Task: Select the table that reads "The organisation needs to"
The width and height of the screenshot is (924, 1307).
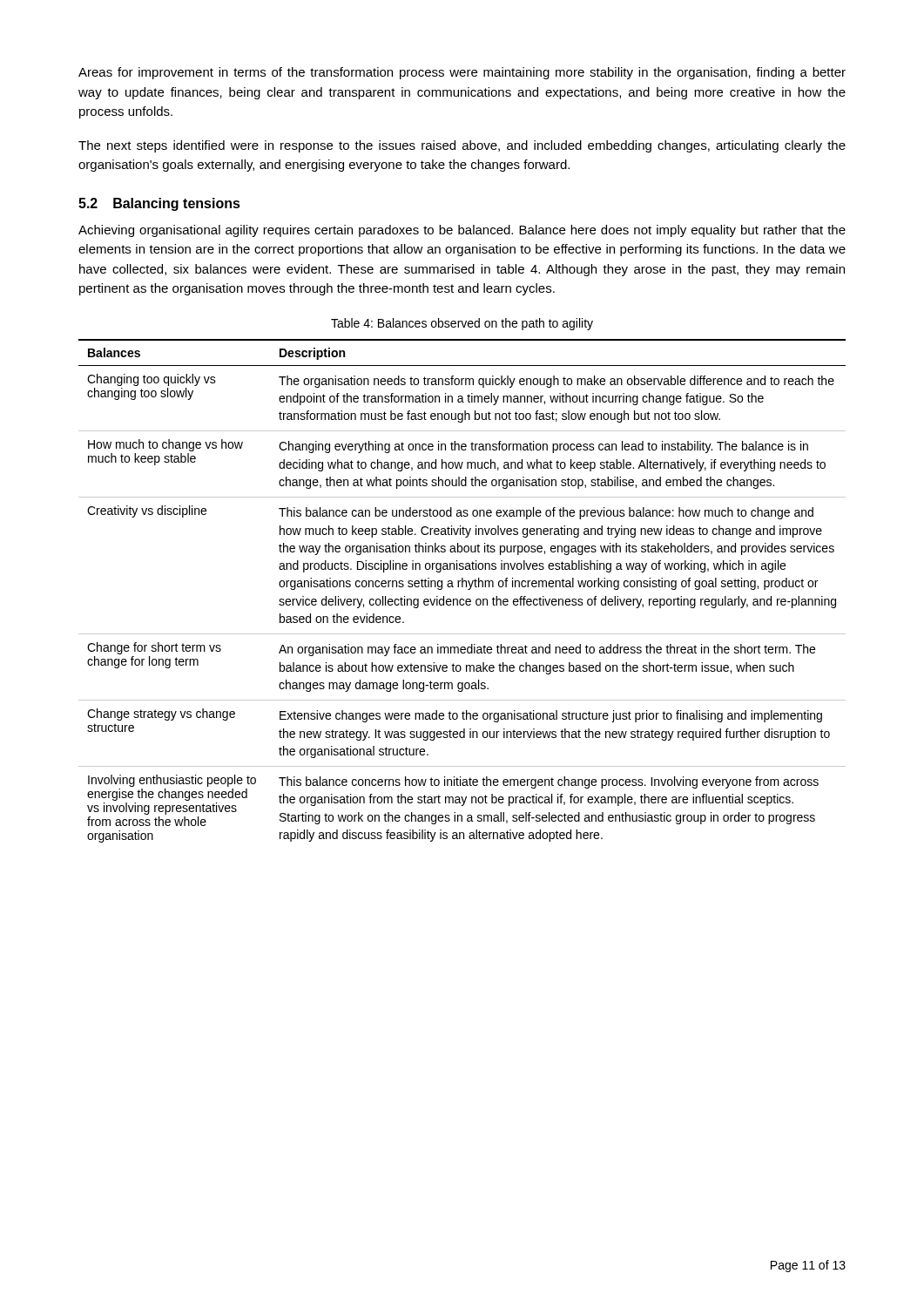Action: click(462, 594)
